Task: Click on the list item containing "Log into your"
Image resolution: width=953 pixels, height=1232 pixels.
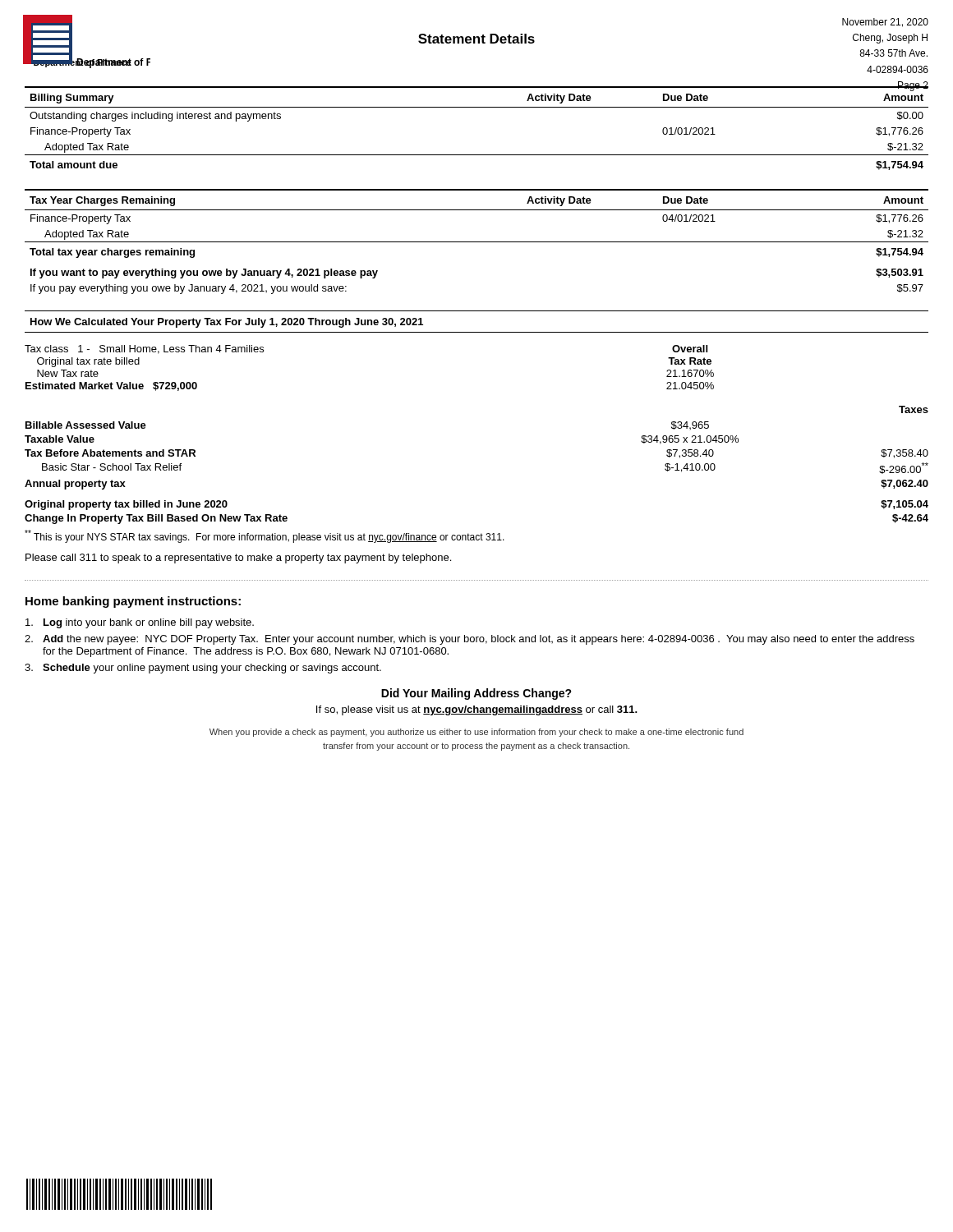Action: tap(140, 622)
